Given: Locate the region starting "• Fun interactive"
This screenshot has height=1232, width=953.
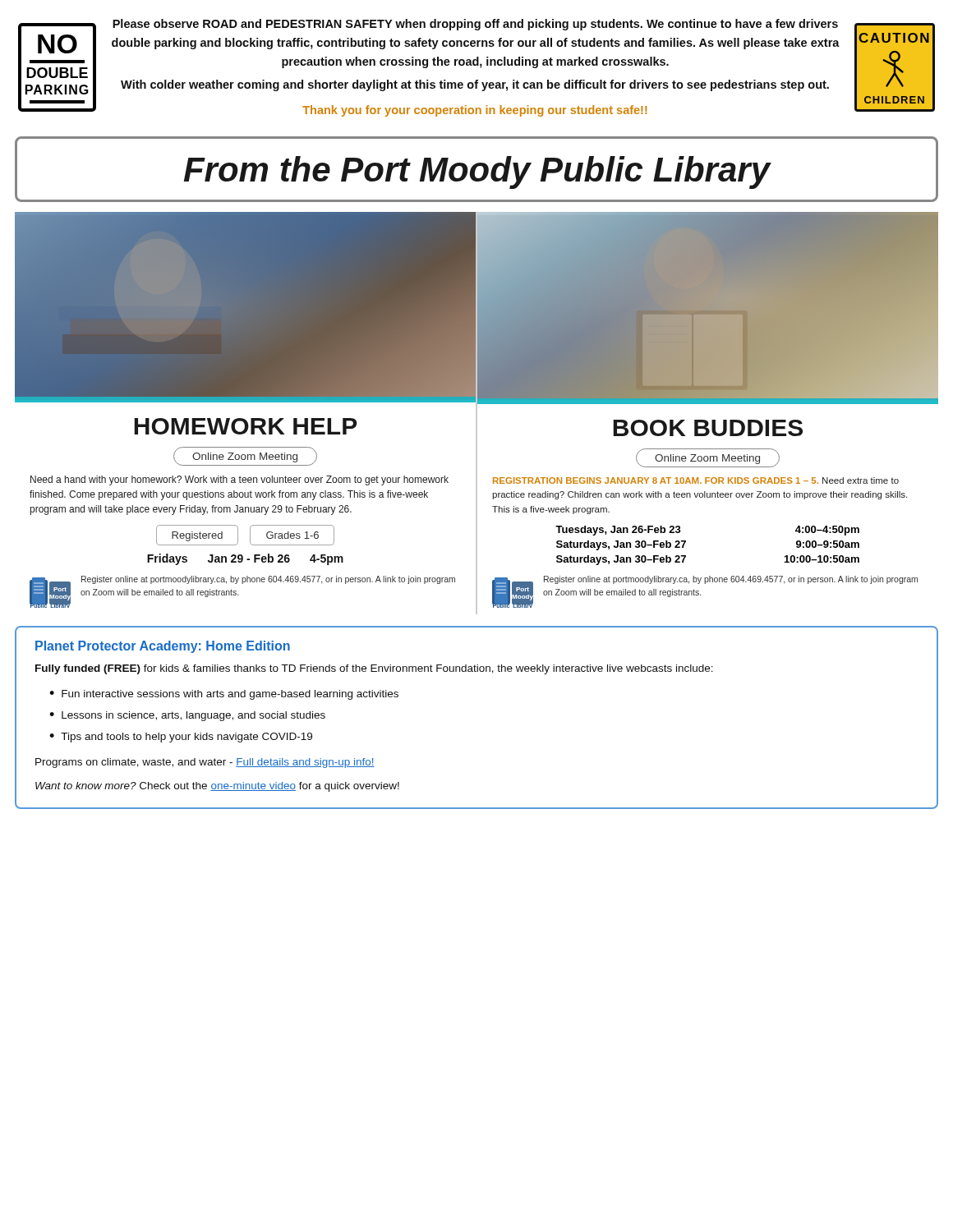Looking at the screenshot, I should tap(224, 694).
